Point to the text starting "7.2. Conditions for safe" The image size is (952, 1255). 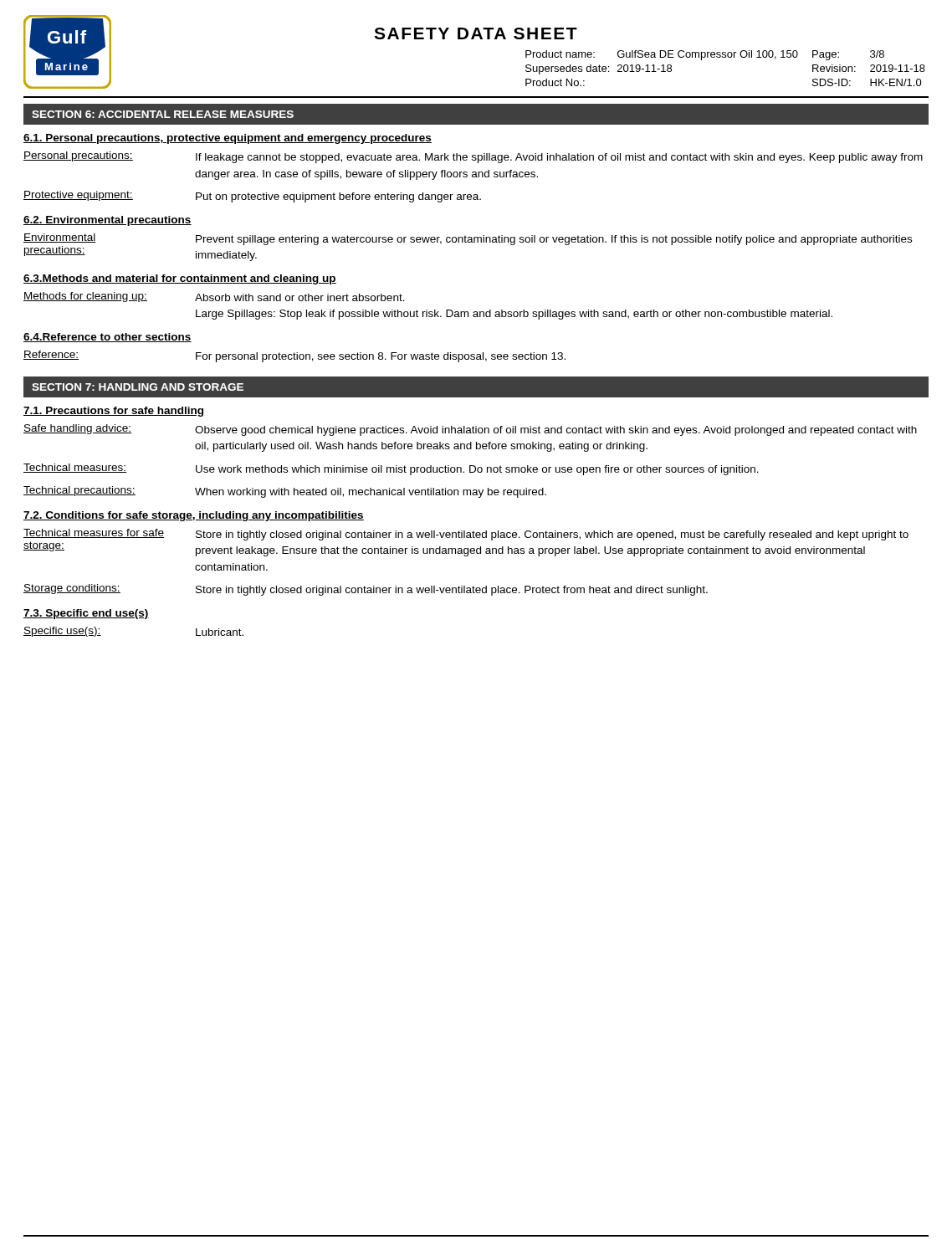coord(193,515)
